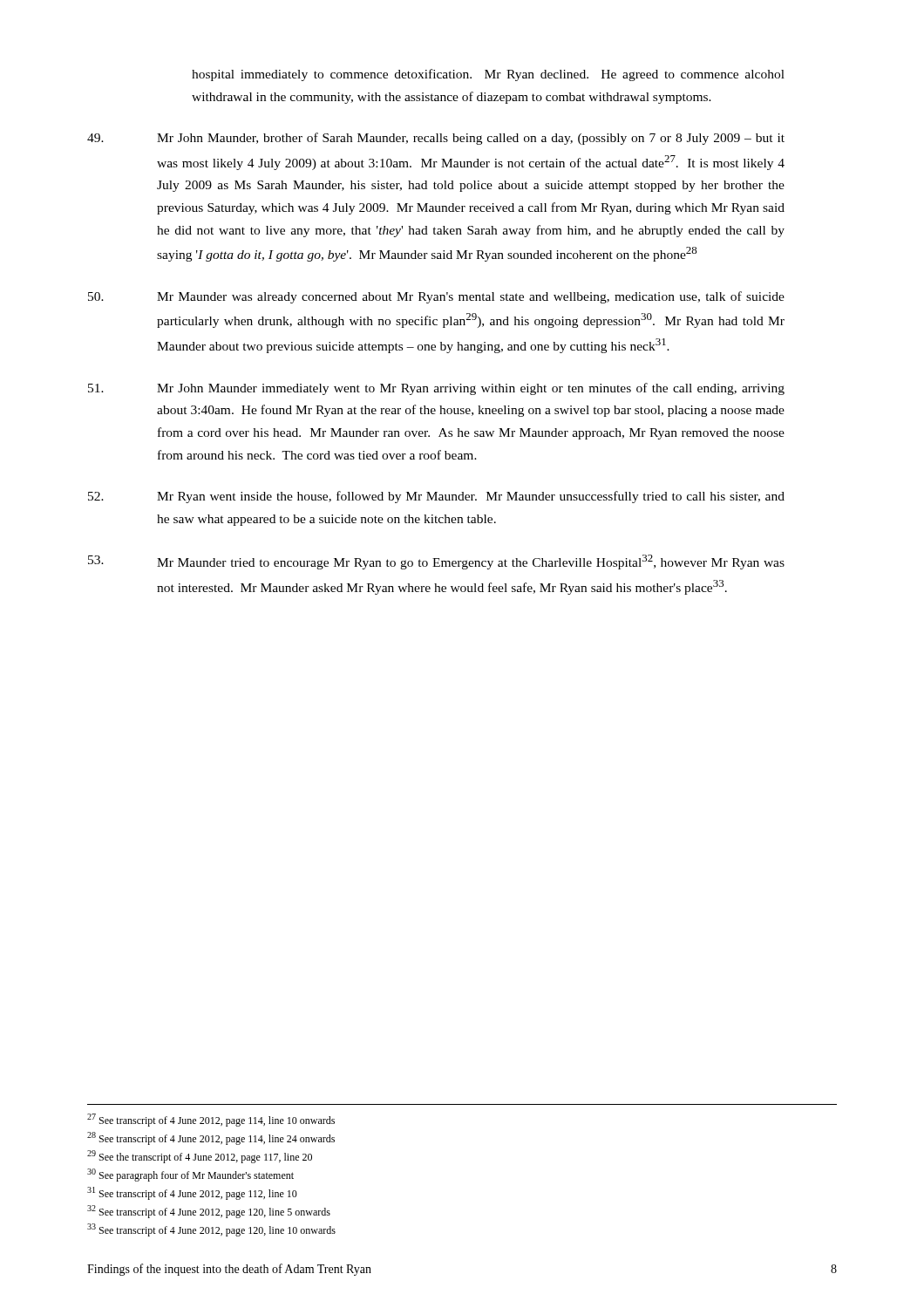
Task: Click the passage that begins "29 See the transcript of"
Action: point(200,1156)
